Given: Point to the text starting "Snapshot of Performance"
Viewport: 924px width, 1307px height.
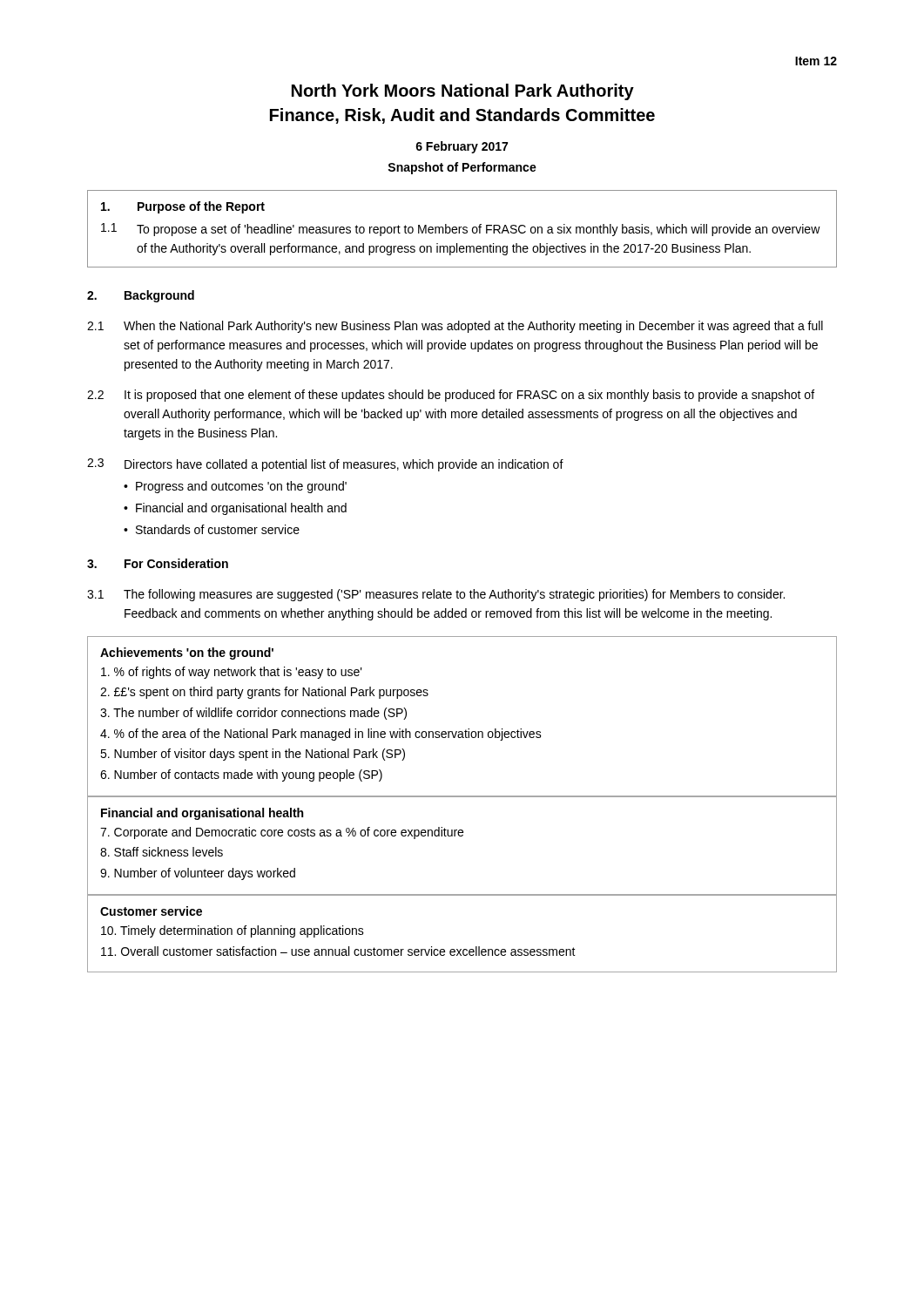Looking at the screenshot, I should pos(462,167).
